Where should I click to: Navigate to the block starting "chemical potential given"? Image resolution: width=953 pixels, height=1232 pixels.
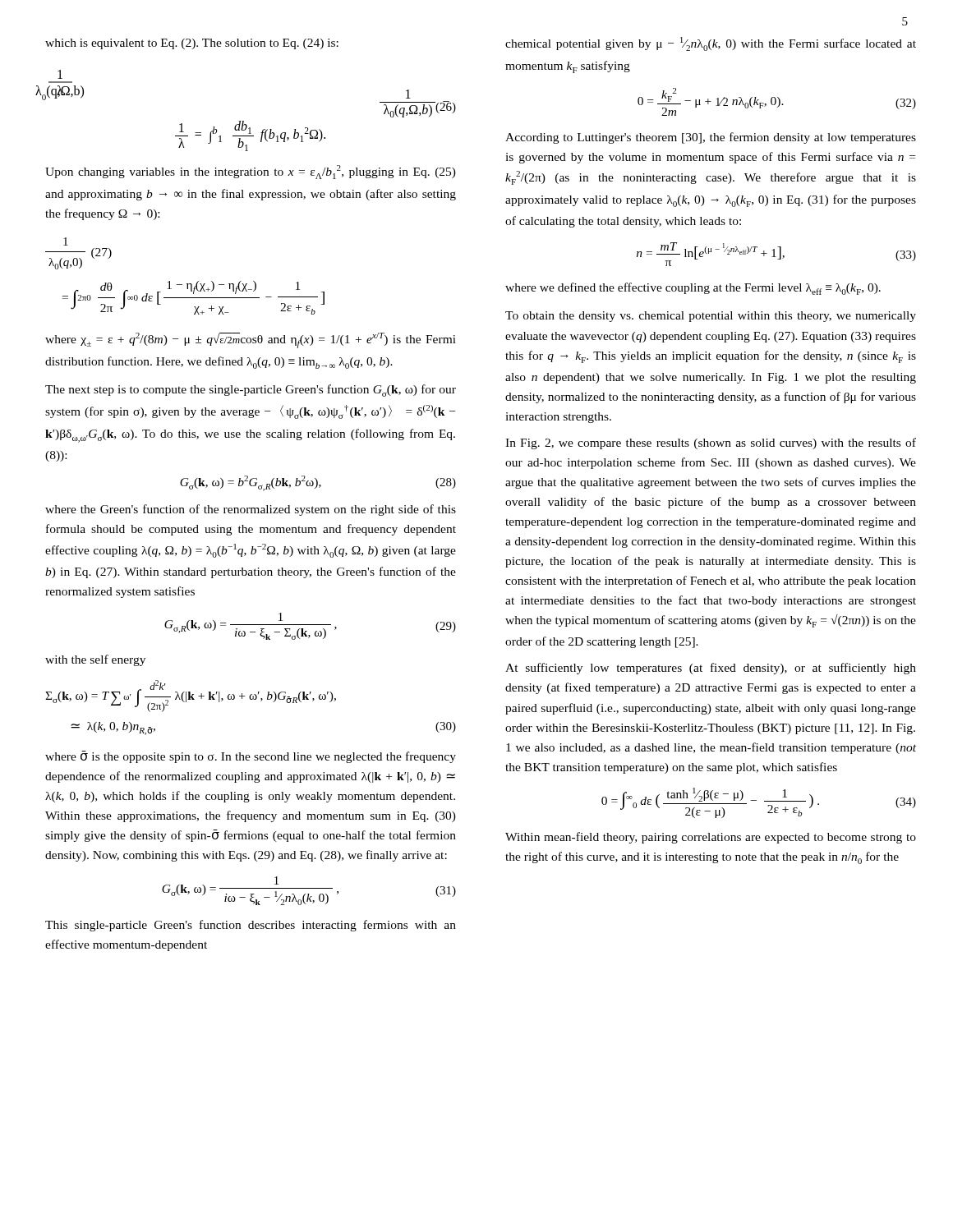711,55
